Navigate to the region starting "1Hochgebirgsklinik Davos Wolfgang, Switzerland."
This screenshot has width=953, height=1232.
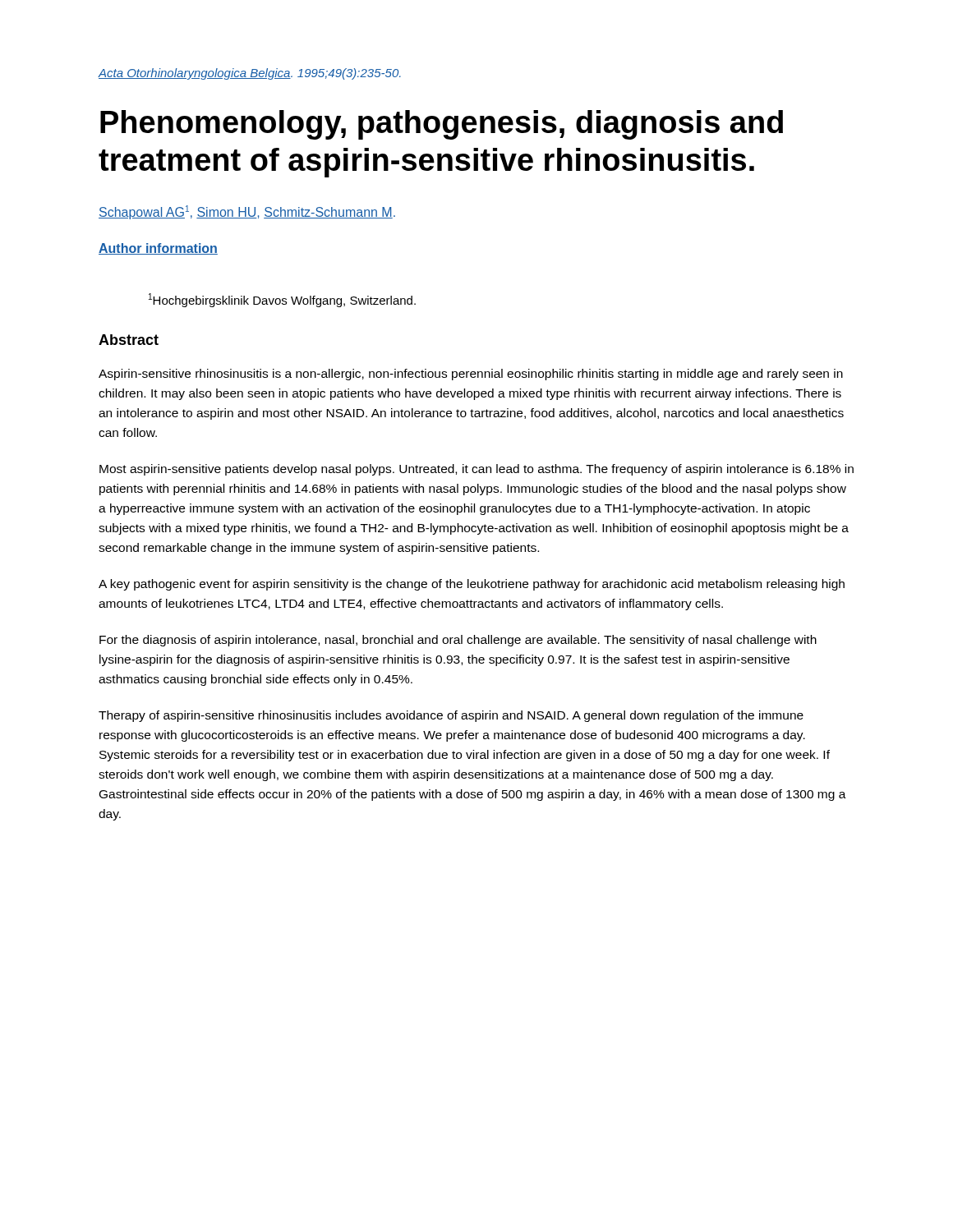click(x=282, y=300)
